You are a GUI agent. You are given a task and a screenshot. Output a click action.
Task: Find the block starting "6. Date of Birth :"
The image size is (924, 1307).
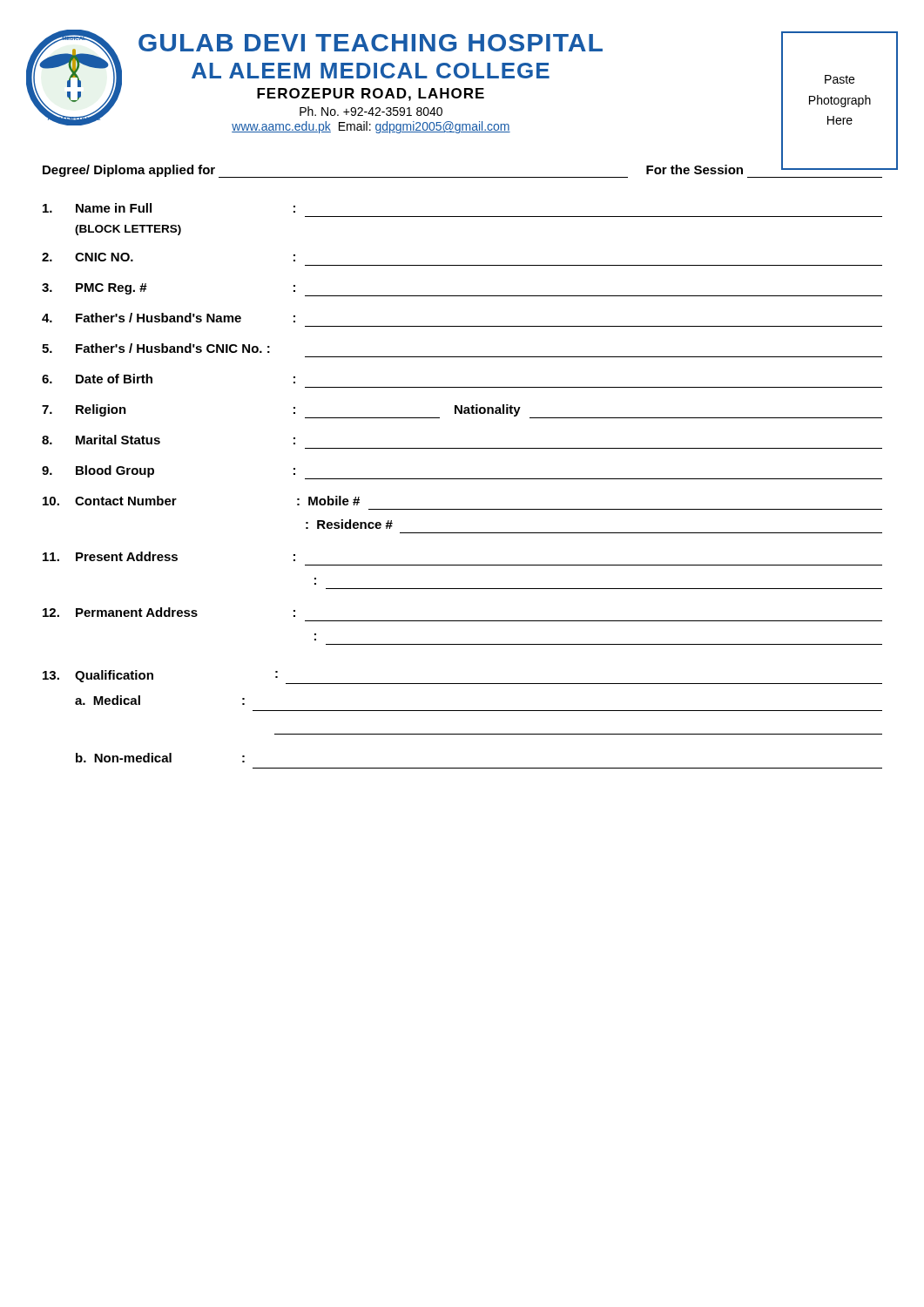click(x=462, y=379)
